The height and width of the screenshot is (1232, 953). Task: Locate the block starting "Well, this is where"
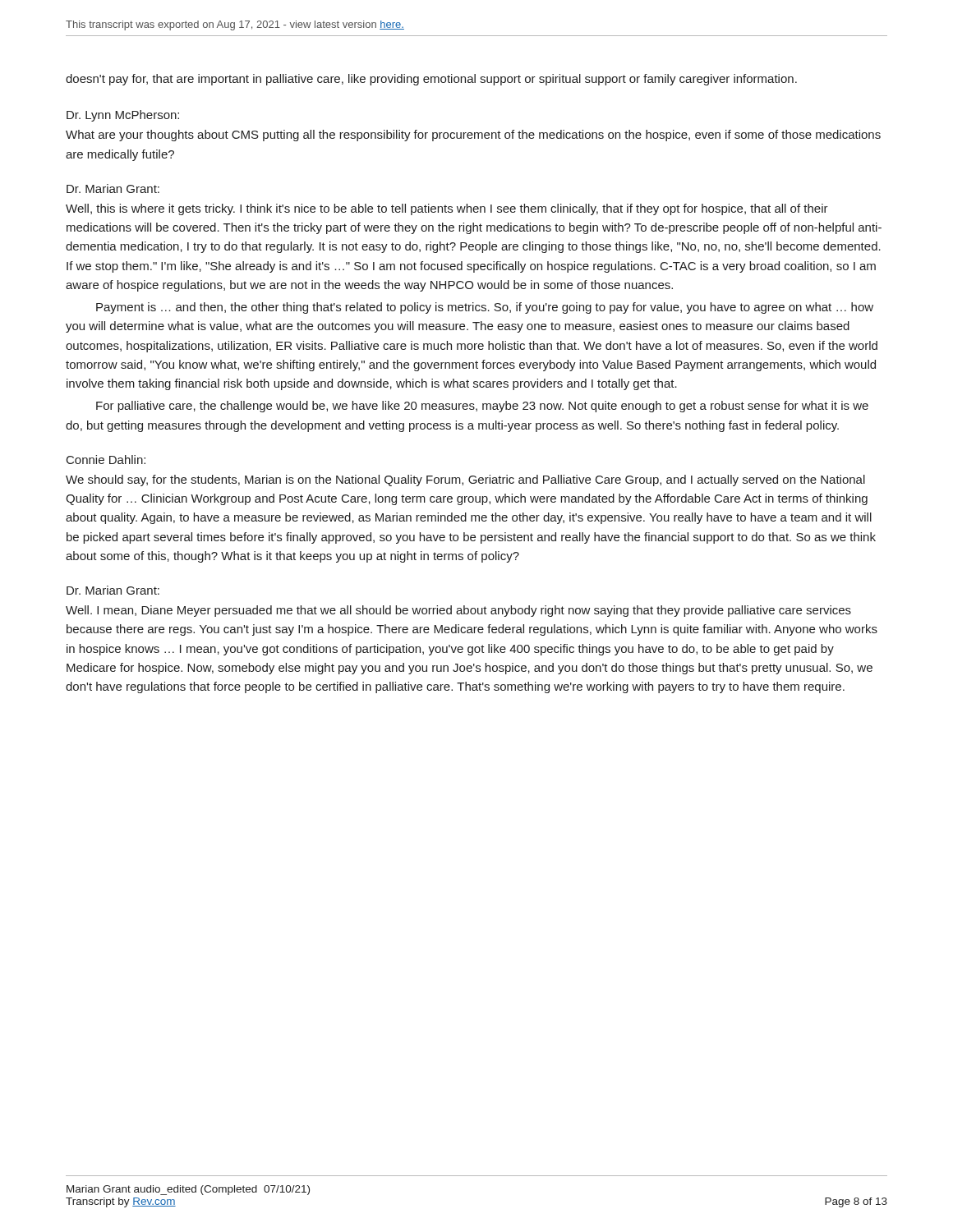[x=474, y=246]
